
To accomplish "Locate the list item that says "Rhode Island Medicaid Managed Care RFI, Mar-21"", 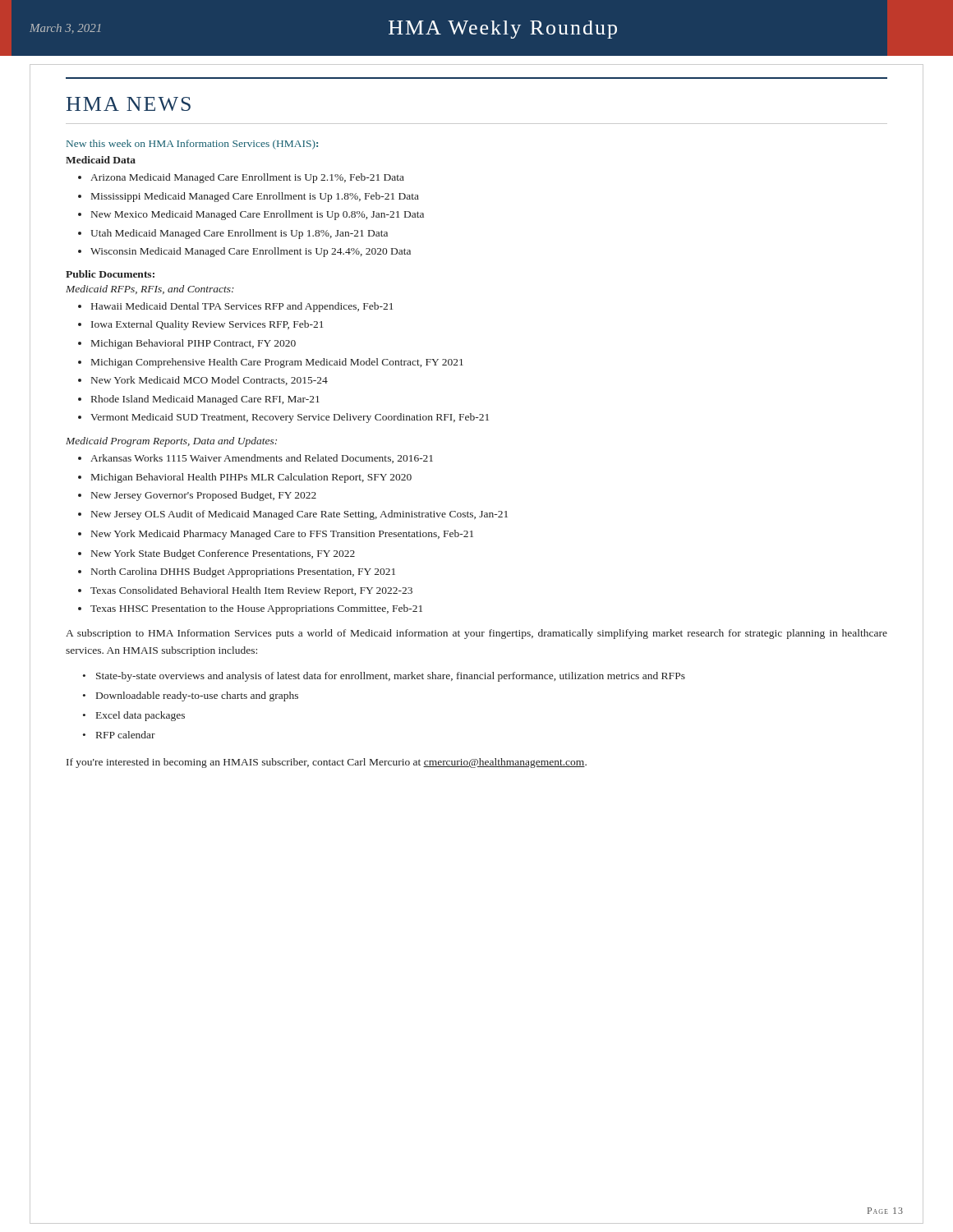I will click(x=205, y=398).
